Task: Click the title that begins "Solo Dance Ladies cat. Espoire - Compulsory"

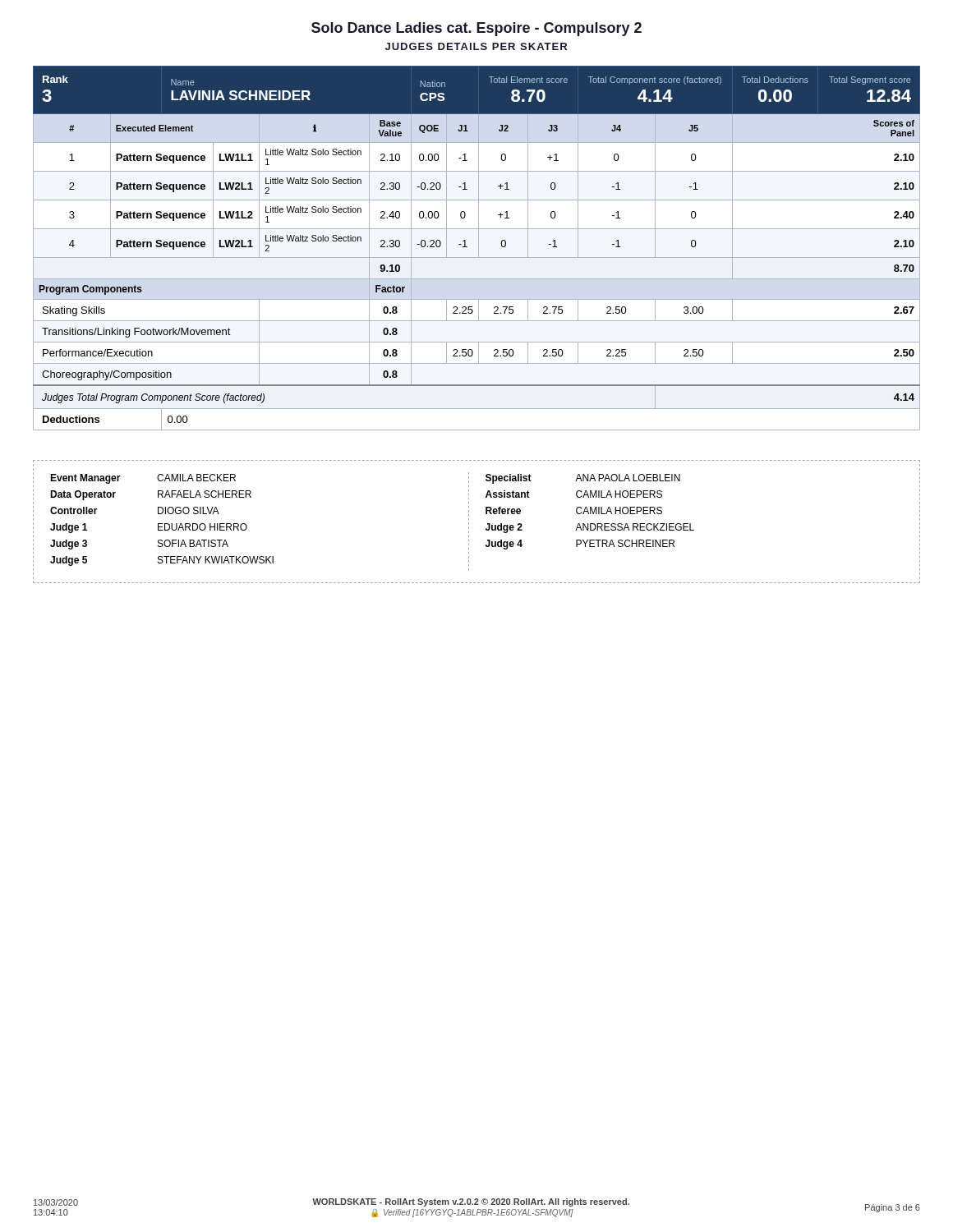Action: (476, 28)
